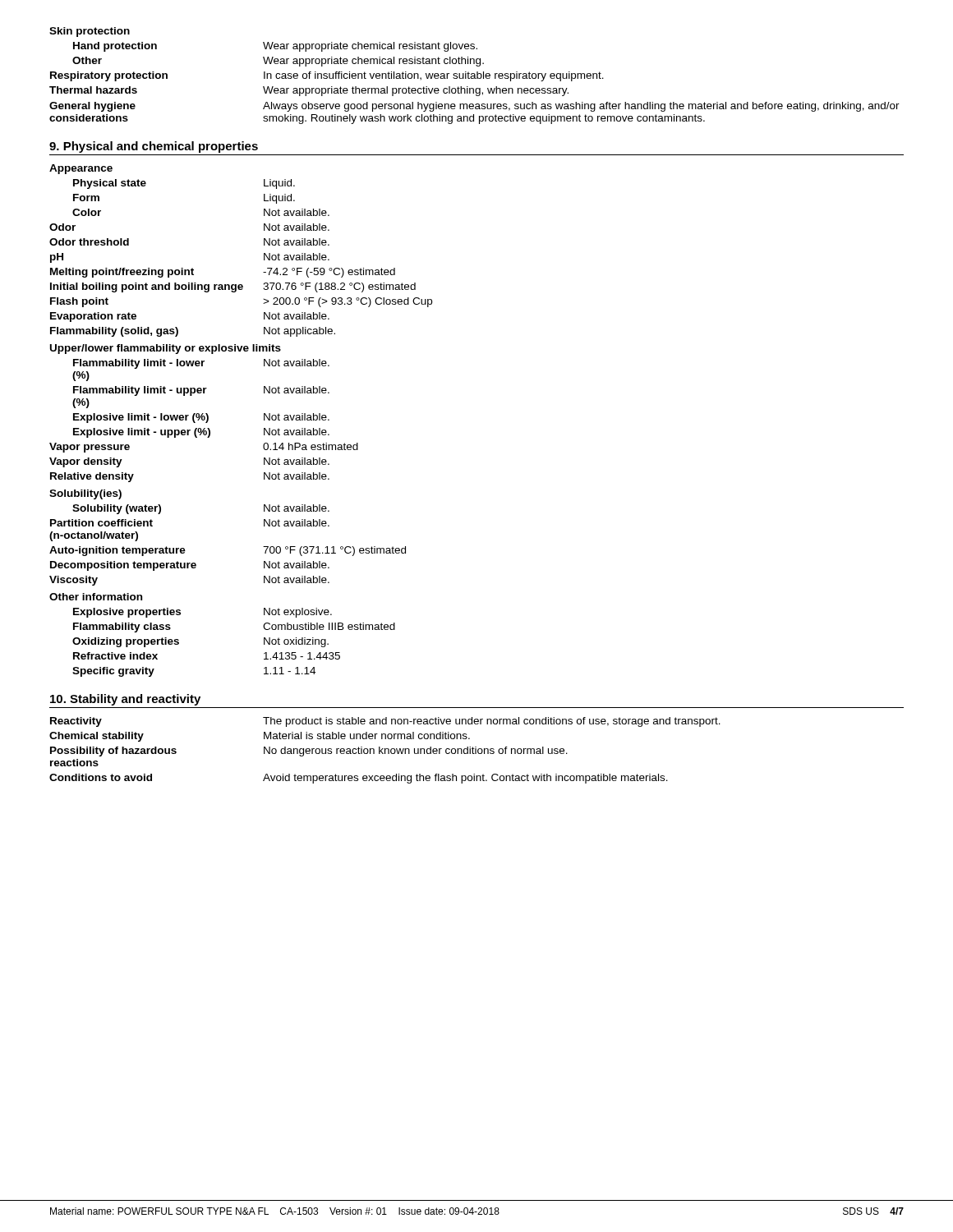Select the element starting "Flammability (solid, gas) Not applicable."
The height and width of the screenshot is (1232, 953).
110,331
